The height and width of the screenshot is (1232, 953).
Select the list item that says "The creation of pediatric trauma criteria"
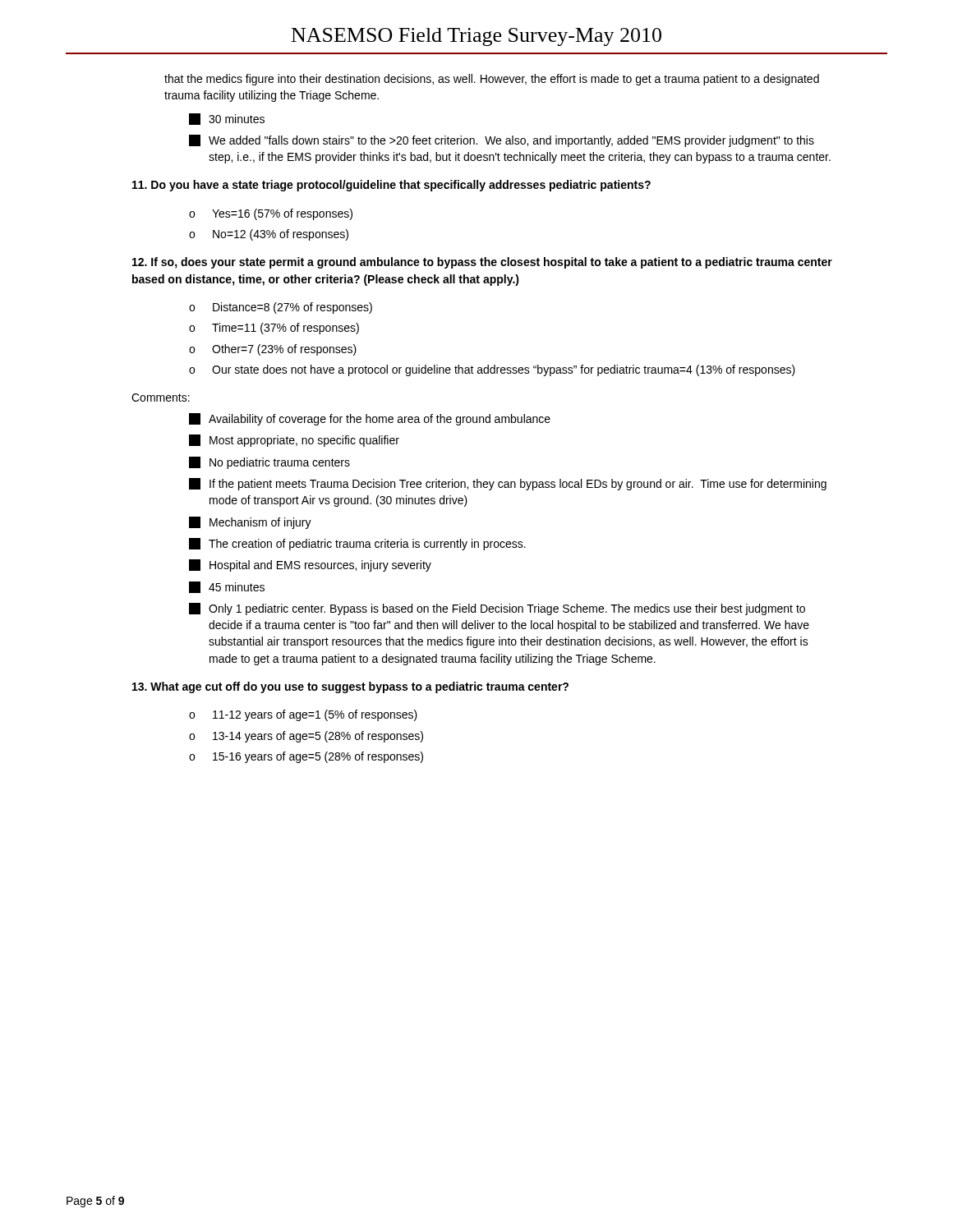(513, 544)
